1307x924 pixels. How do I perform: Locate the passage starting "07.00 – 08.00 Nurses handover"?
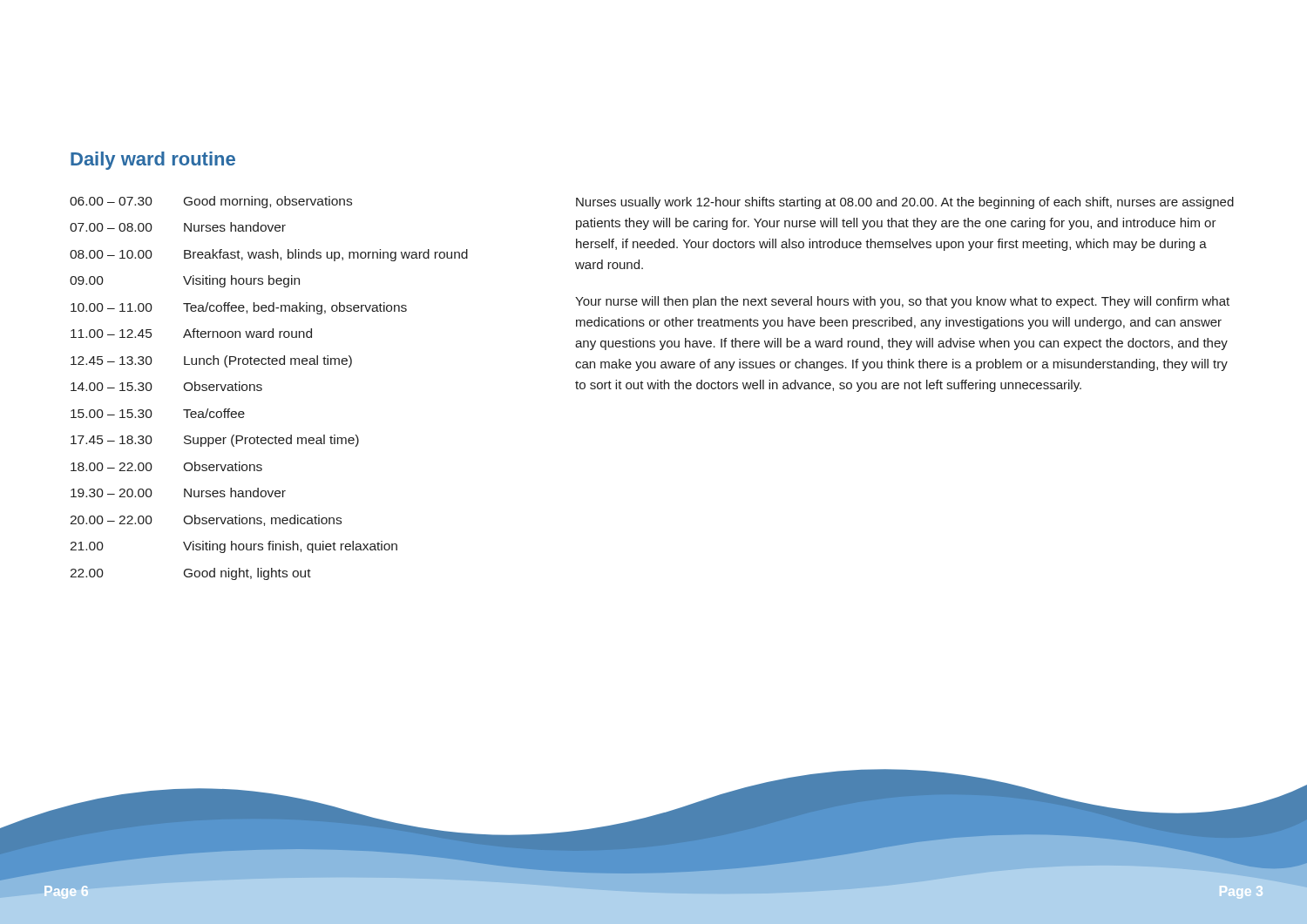(178, 228)
